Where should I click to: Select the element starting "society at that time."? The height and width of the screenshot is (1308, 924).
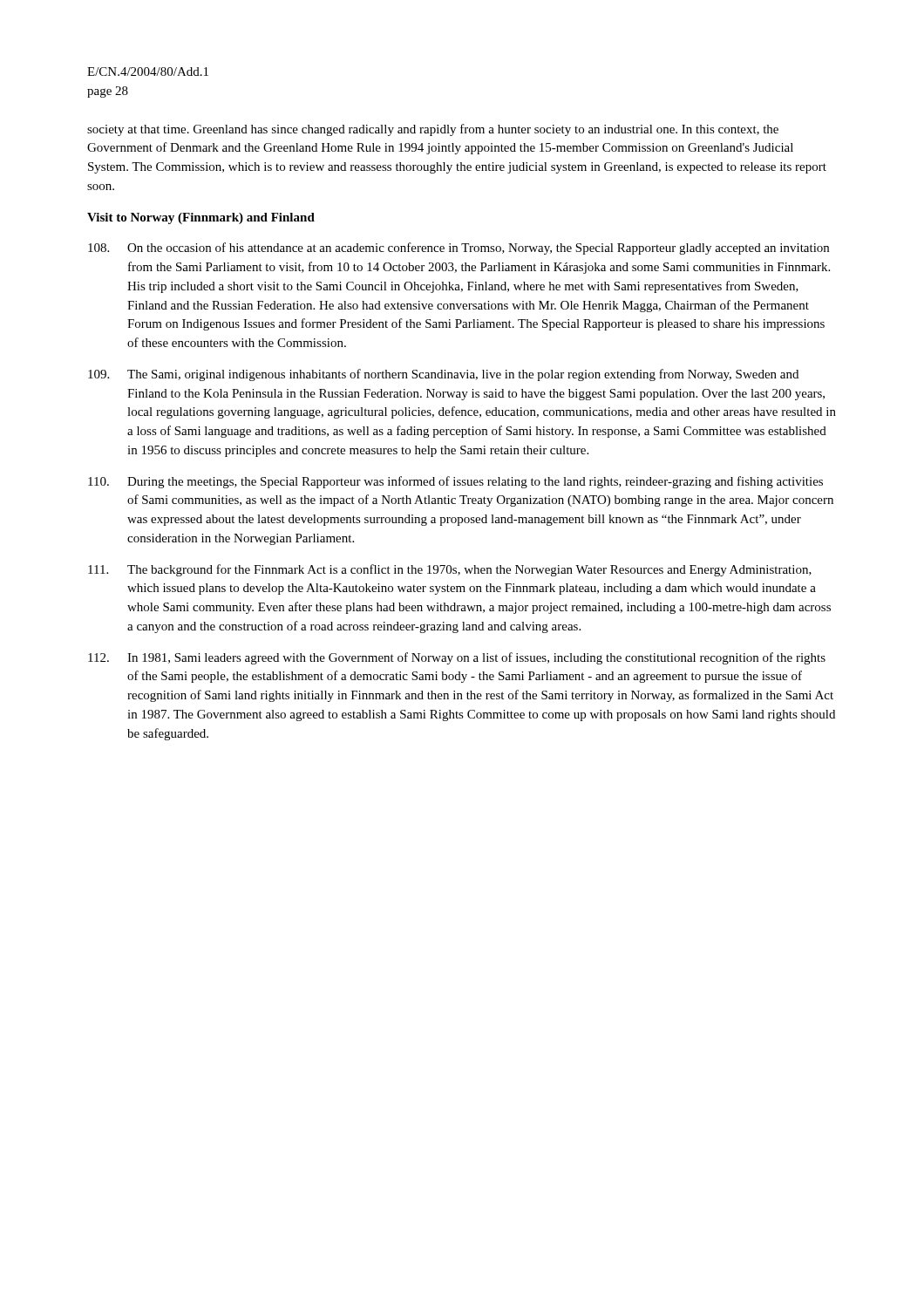coord(462,158)
